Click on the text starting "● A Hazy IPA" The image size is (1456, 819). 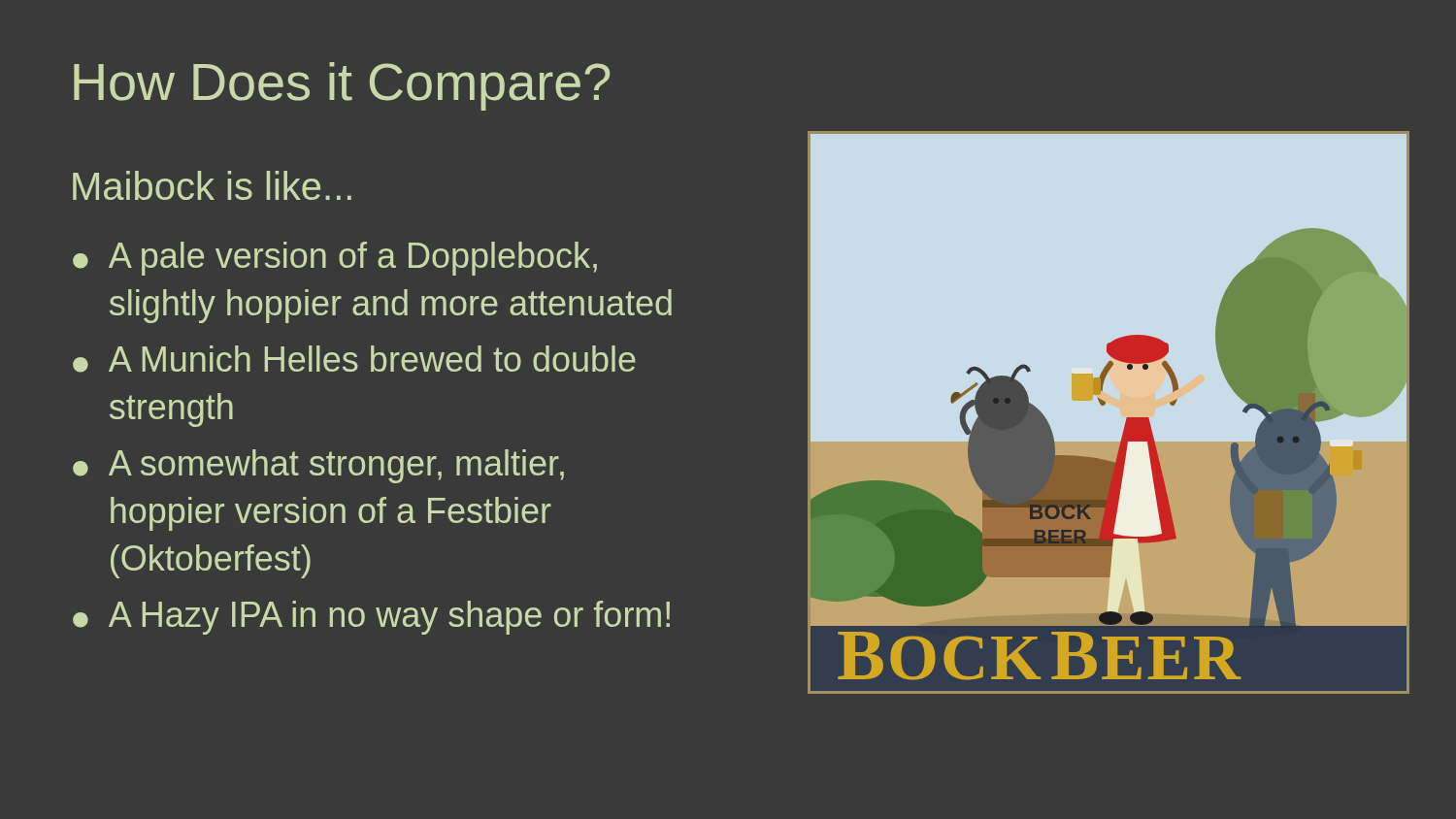tap(371, 617)
